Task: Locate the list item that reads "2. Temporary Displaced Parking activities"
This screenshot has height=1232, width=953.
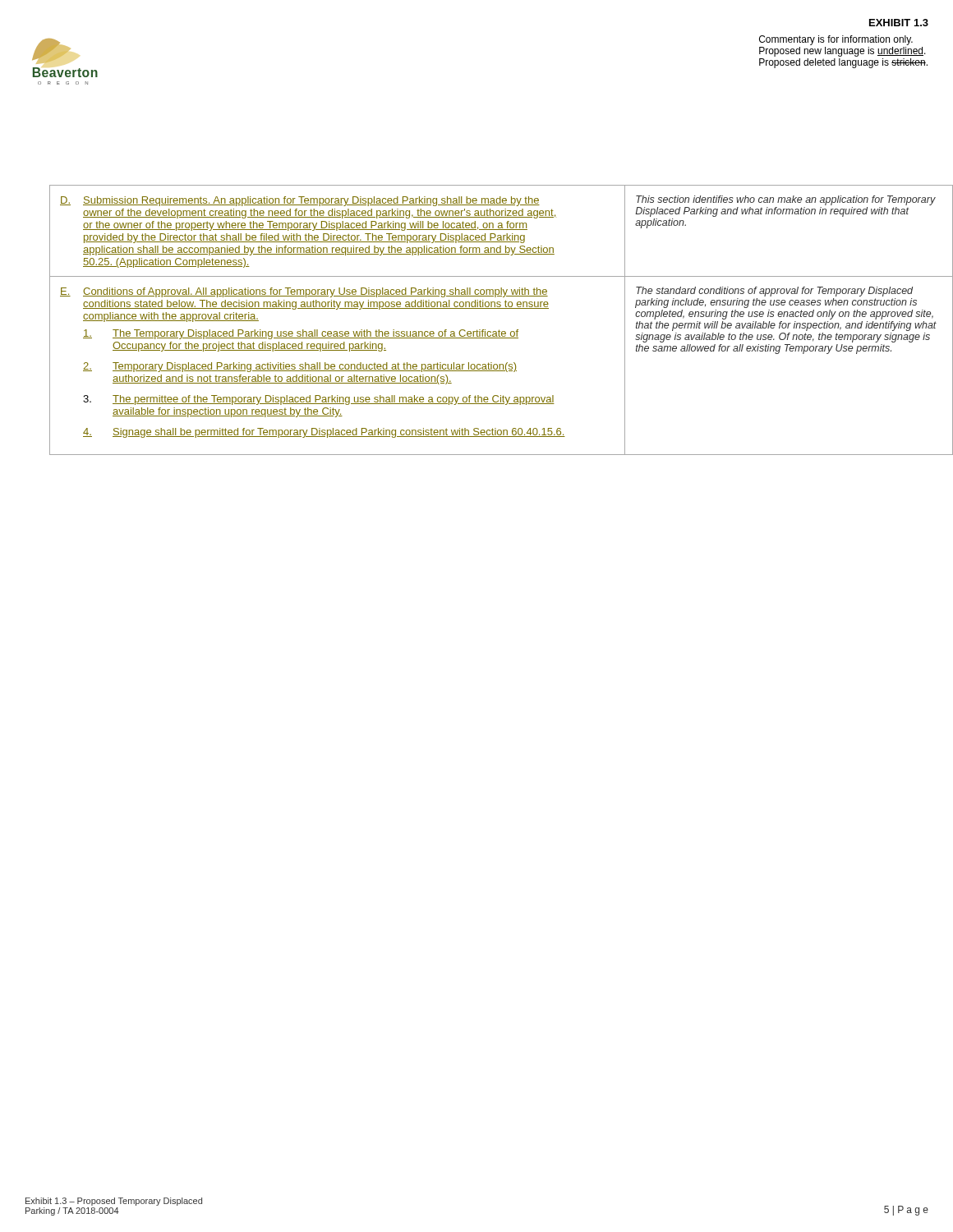Action: tap(325, 372)
